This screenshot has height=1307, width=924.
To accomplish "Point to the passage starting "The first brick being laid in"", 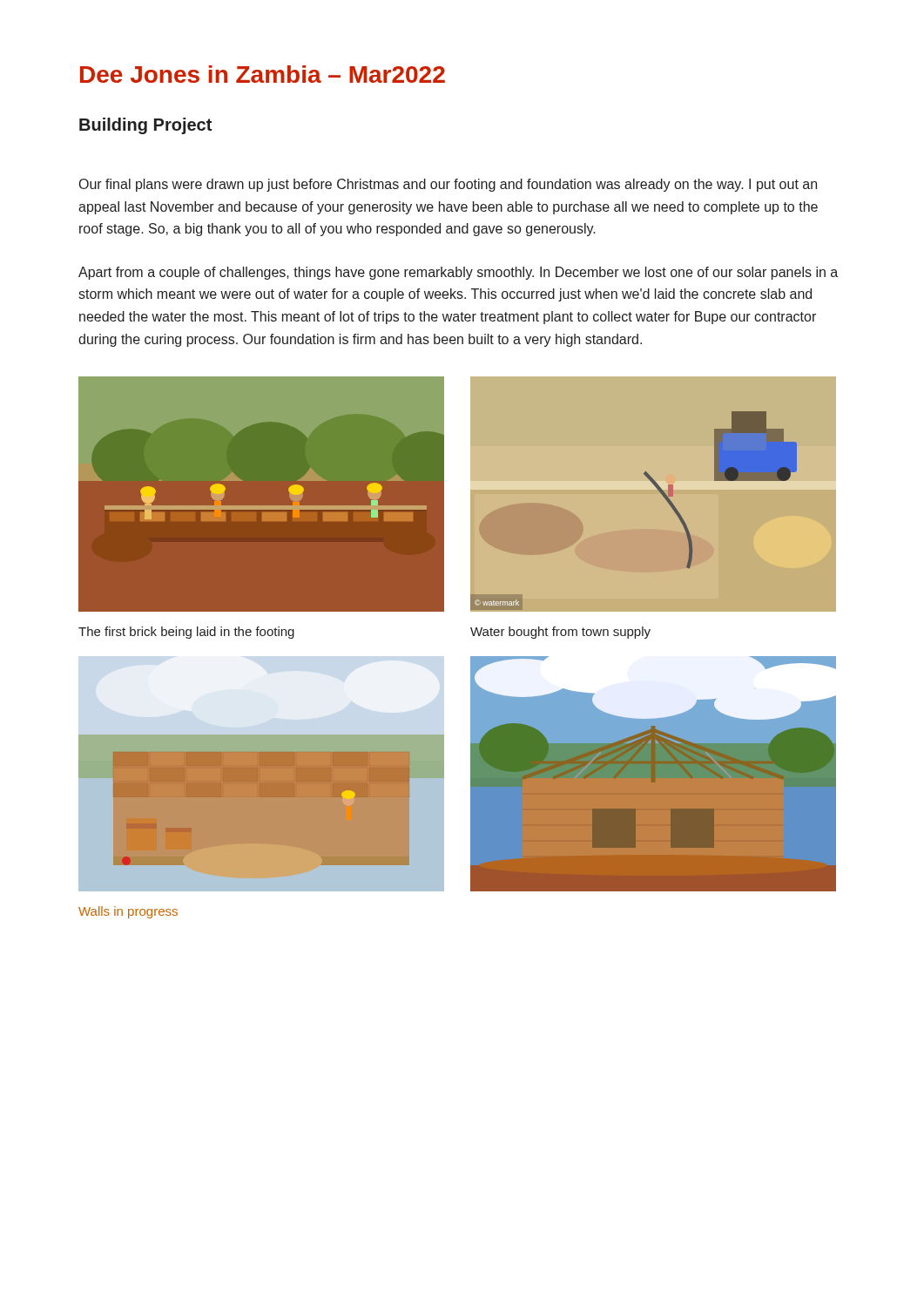I will pos(187,631).
